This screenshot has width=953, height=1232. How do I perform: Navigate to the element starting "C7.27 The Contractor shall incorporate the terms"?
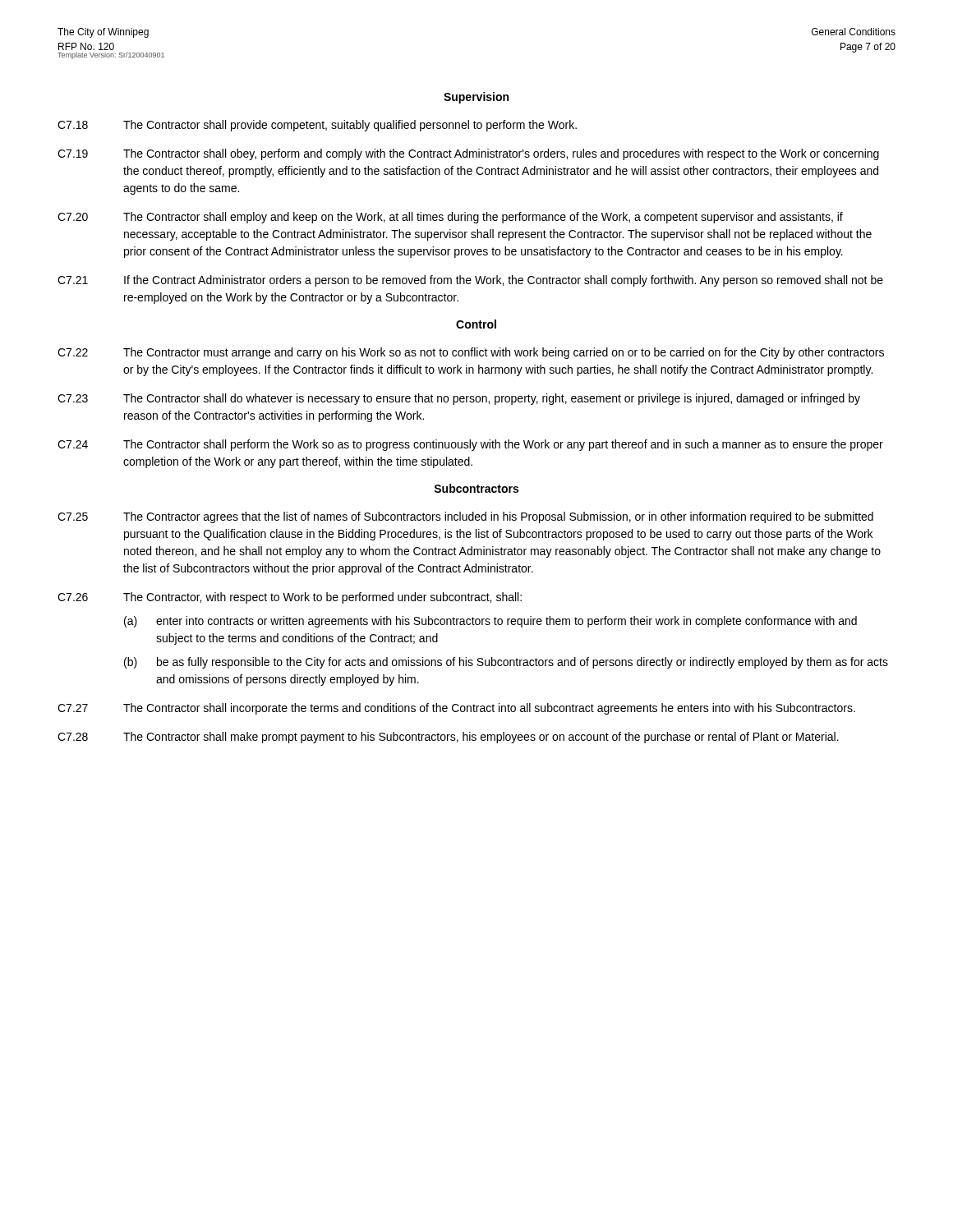476,708
